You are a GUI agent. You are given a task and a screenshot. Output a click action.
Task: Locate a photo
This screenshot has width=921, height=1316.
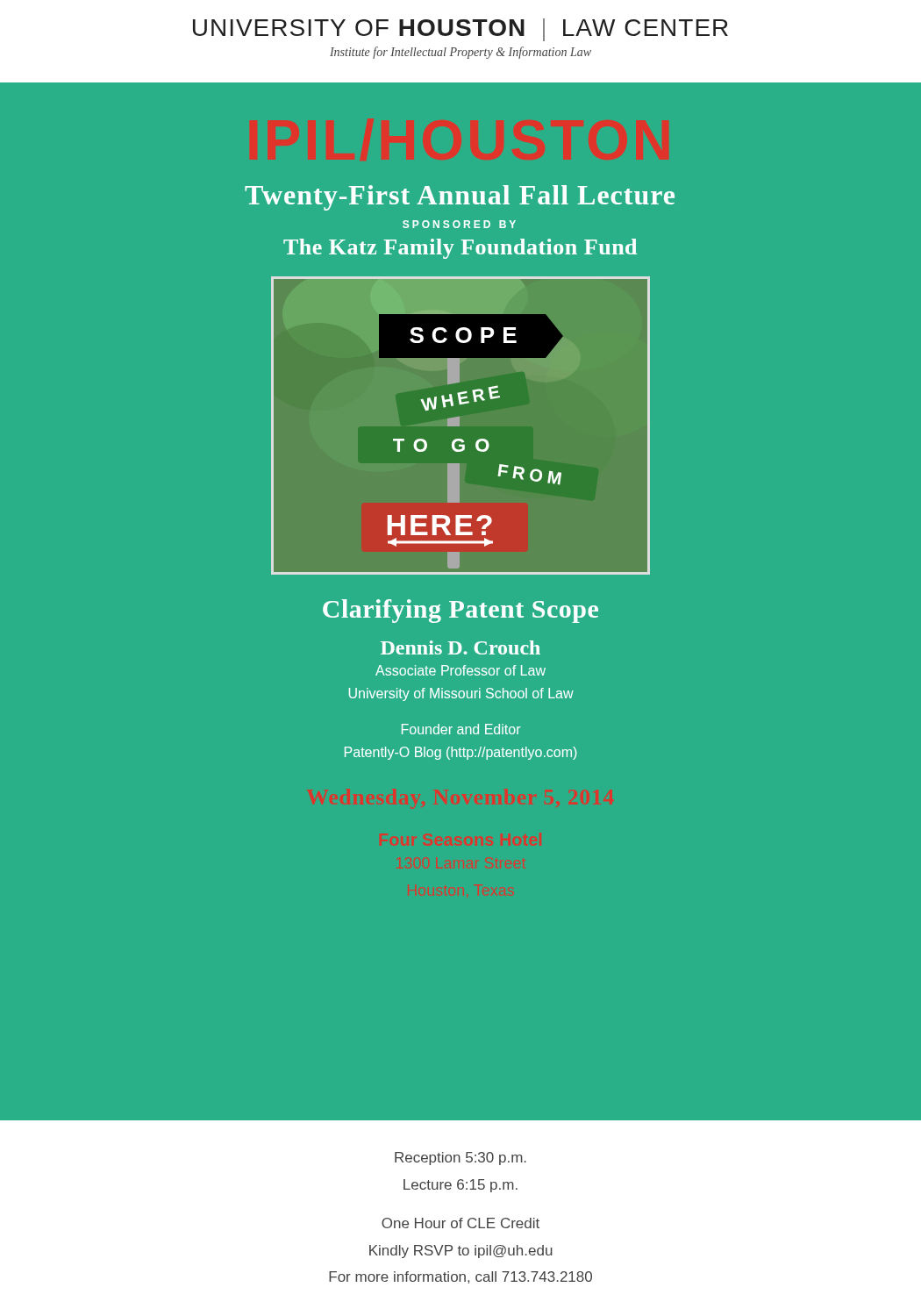coord(460,426)
